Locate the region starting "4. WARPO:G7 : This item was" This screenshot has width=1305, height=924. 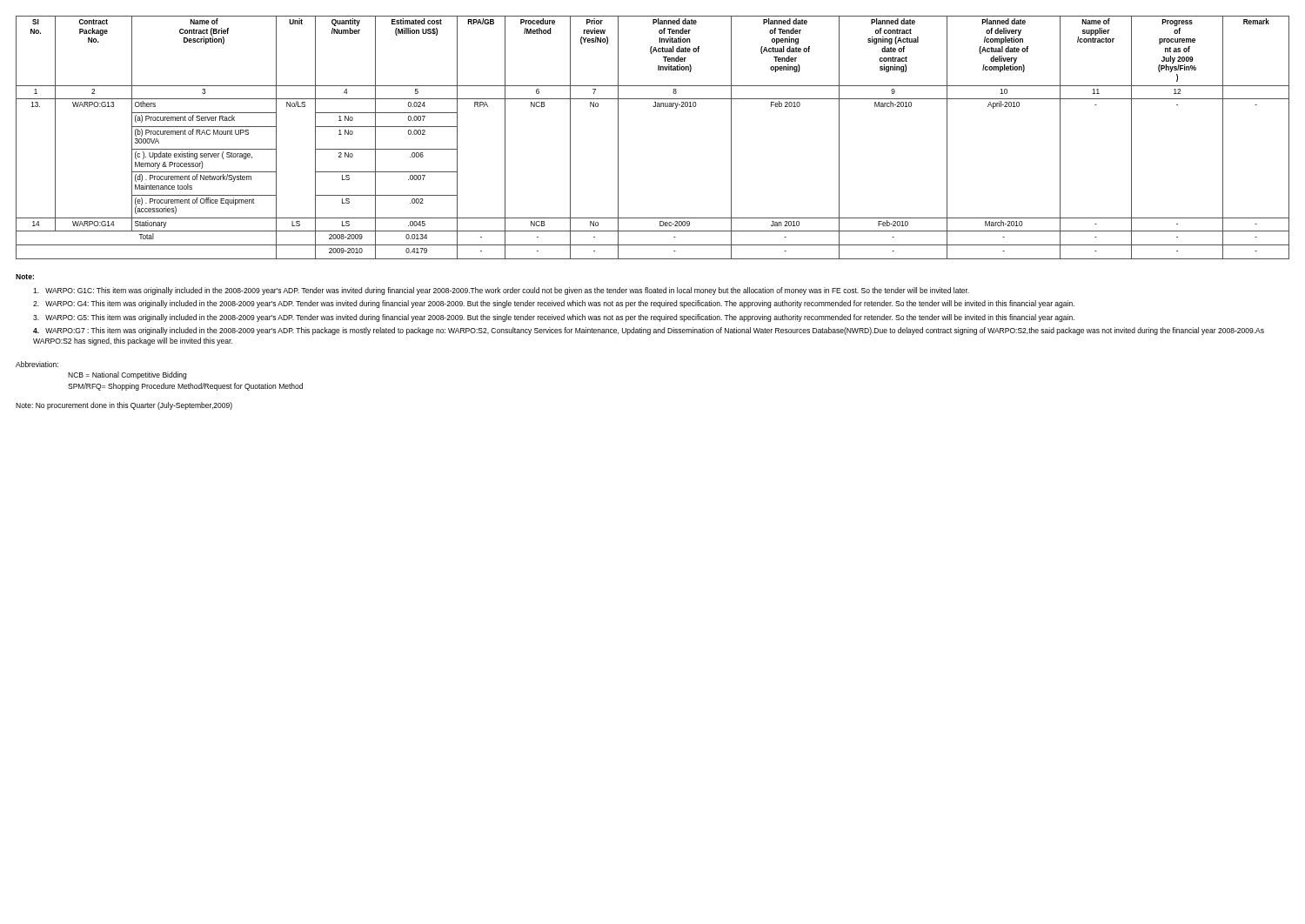click(649, 336)
